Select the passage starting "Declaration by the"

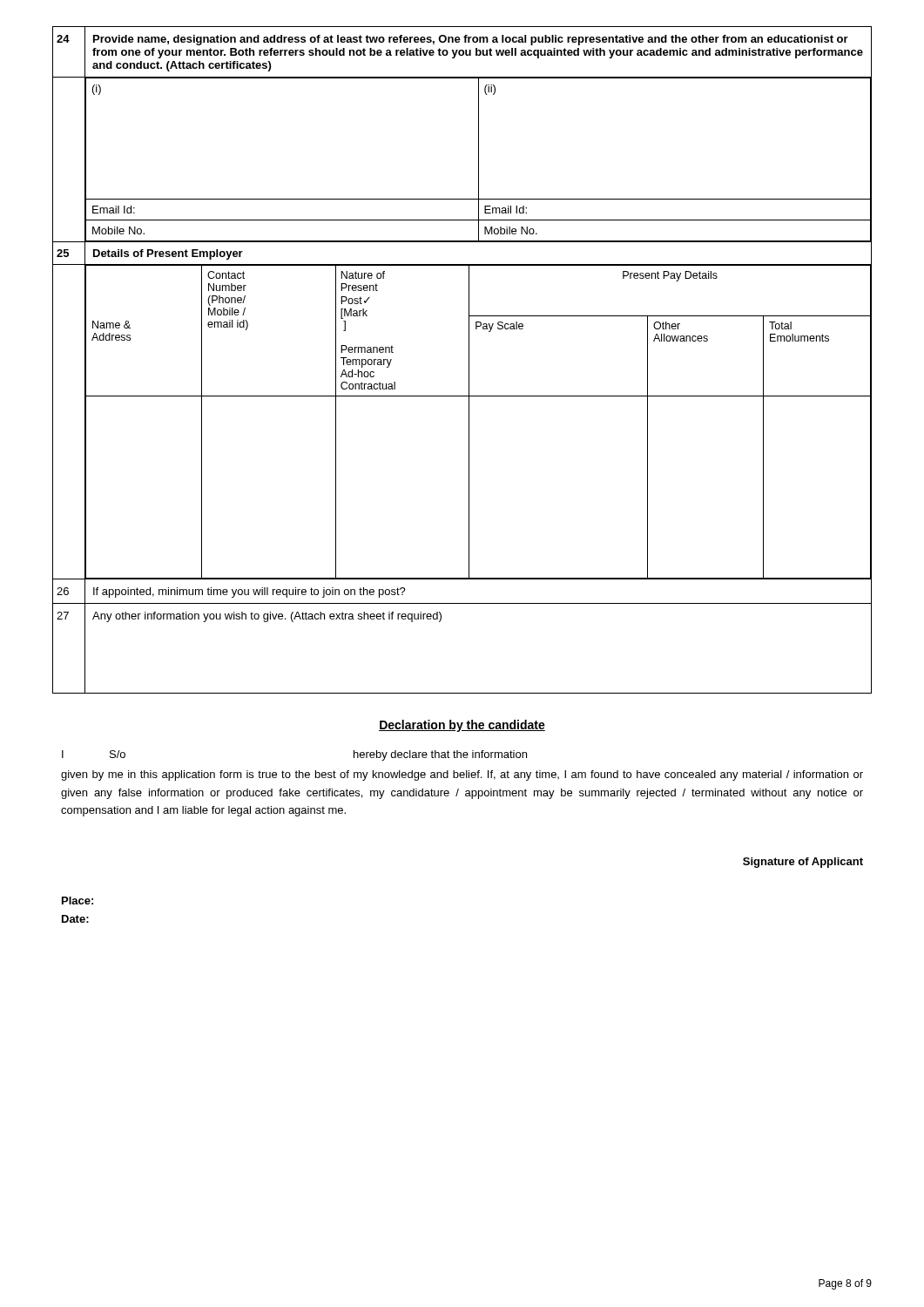(462, 725)
